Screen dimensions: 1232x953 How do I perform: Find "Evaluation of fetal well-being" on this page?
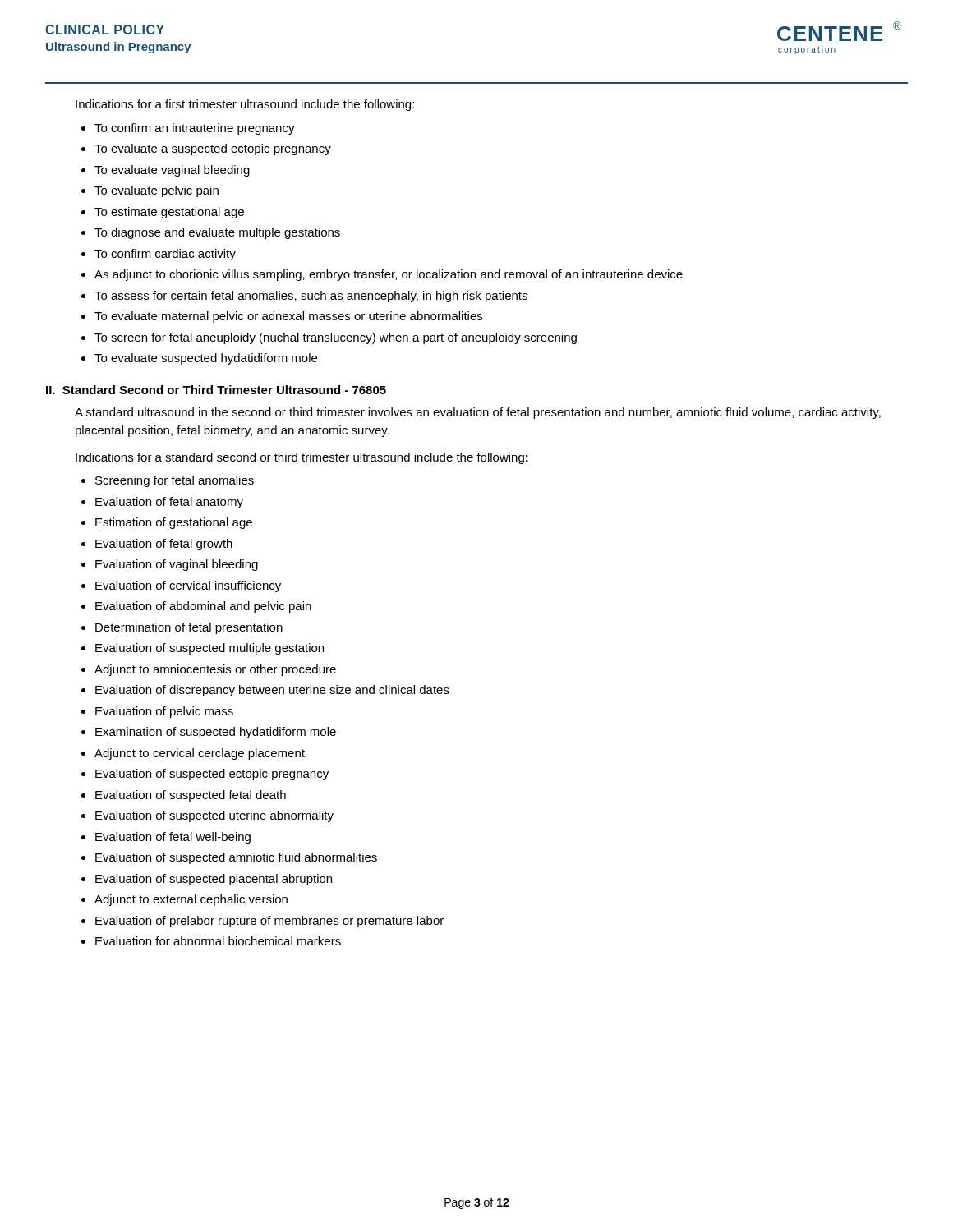173,836
